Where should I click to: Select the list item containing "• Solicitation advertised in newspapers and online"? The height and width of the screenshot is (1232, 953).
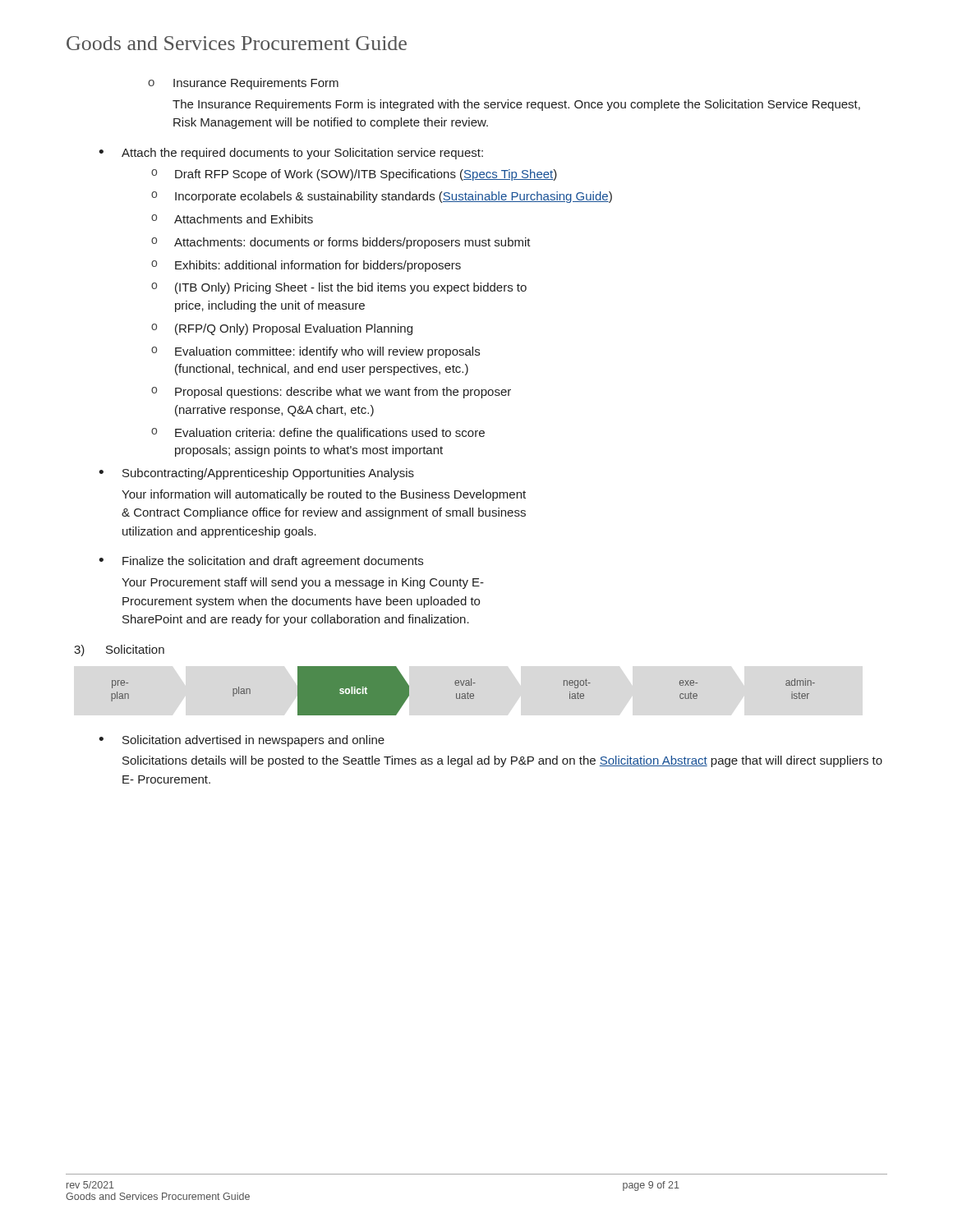(242, 740)
